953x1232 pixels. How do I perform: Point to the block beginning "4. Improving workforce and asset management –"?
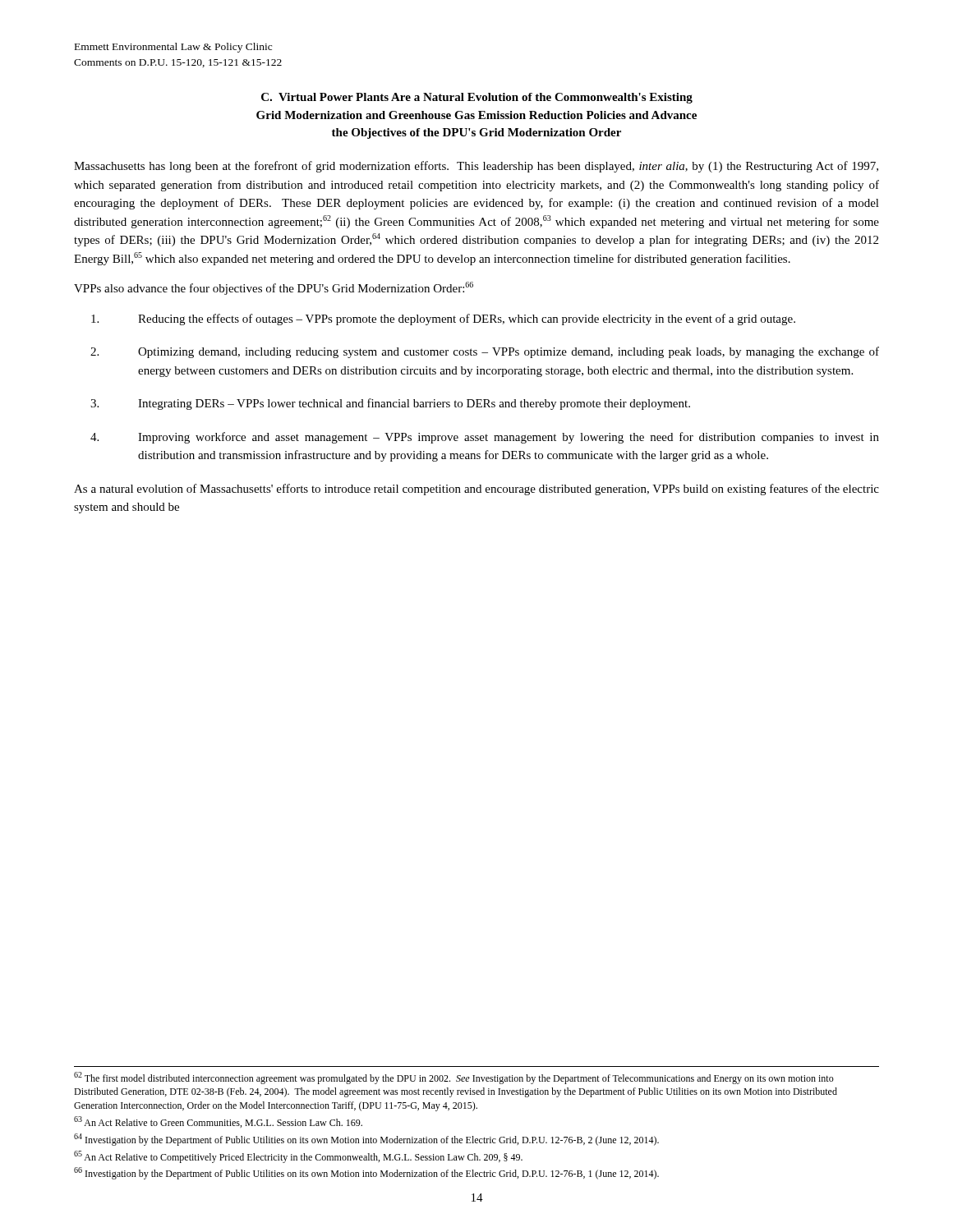point(476,446)
